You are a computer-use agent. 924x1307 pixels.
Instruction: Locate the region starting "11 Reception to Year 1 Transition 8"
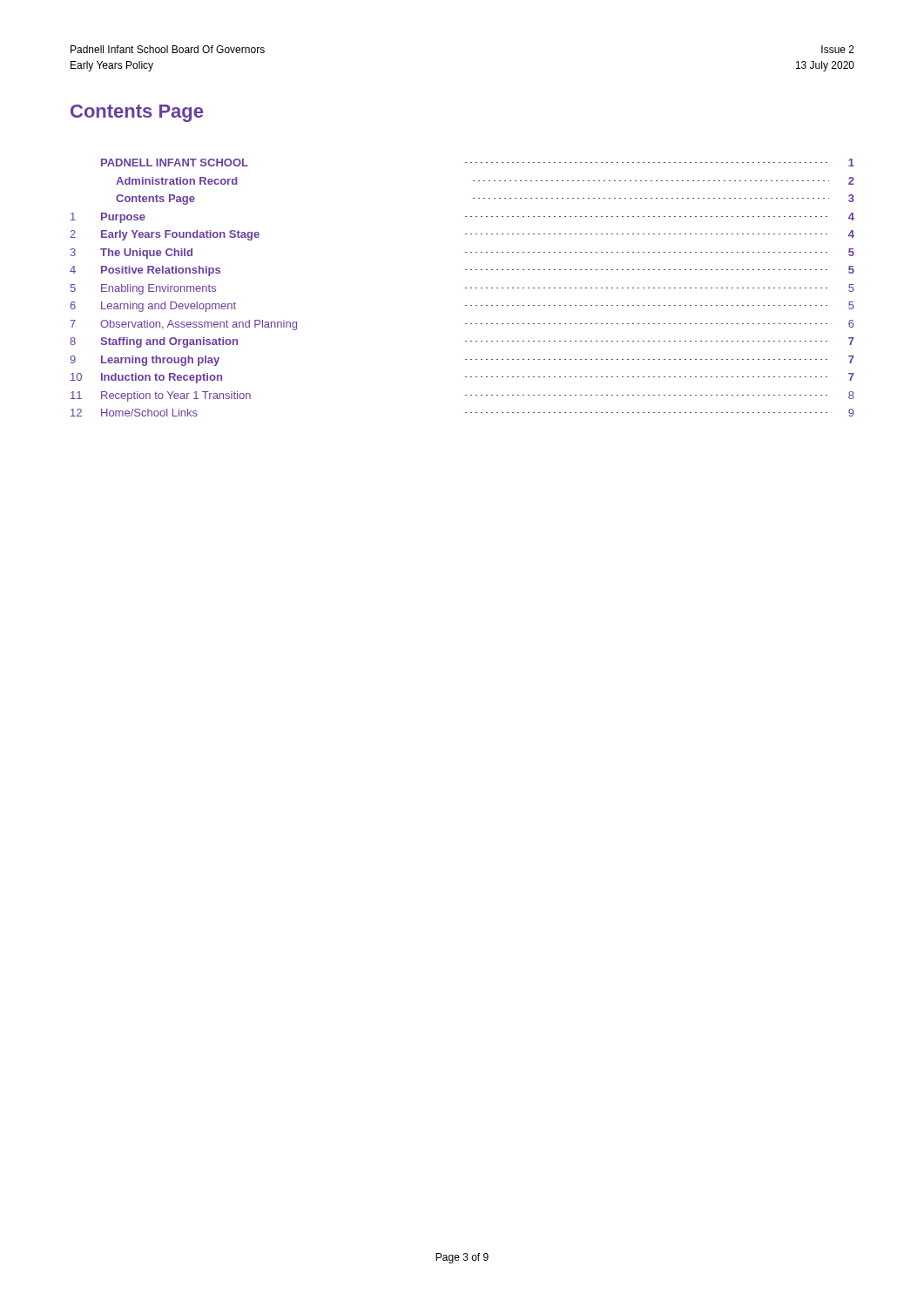point(462,395)
